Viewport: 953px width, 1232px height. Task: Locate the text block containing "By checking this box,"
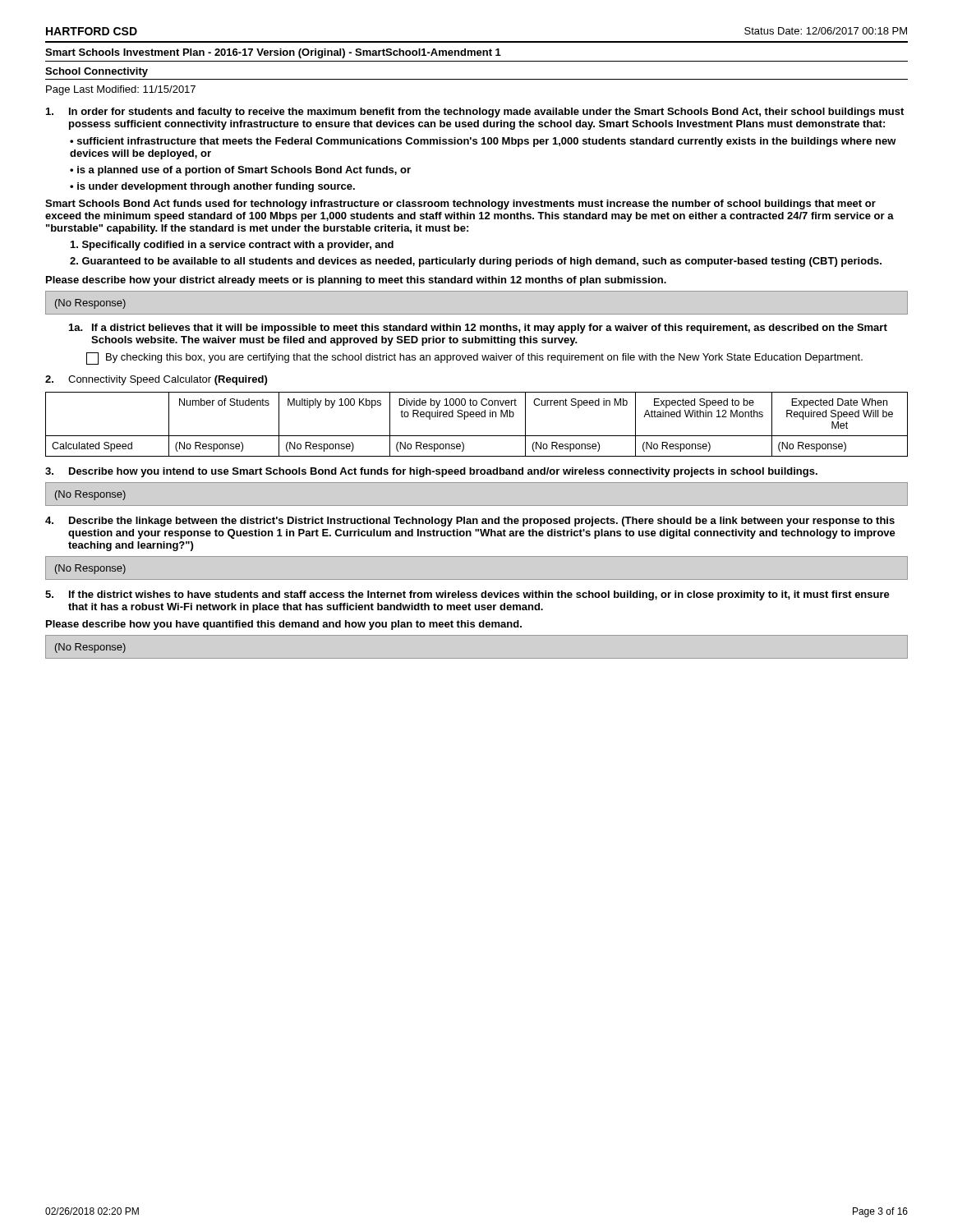coord(475,358)
